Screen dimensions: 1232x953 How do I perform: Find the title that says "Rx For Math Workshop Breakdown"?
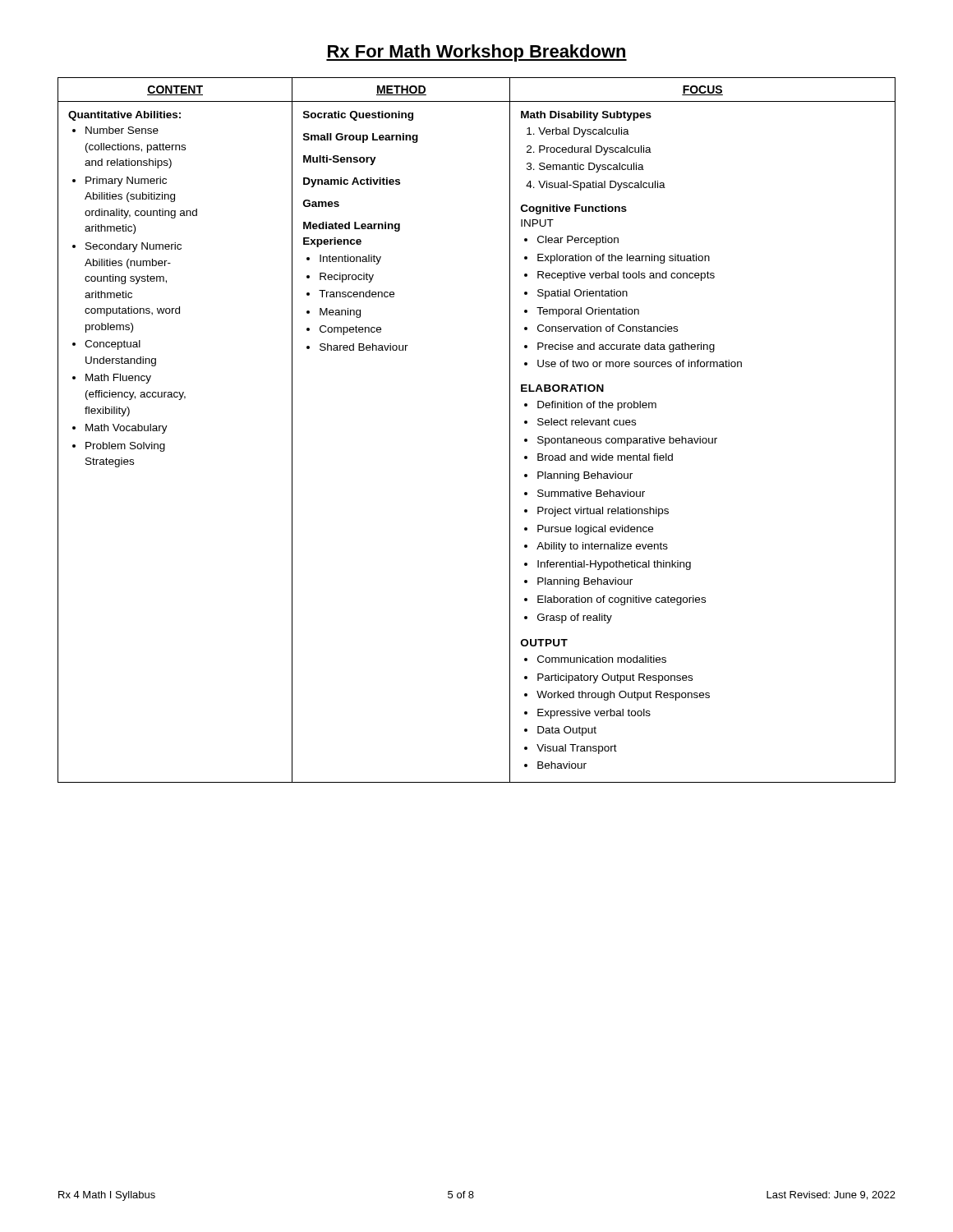coord(476,51)
